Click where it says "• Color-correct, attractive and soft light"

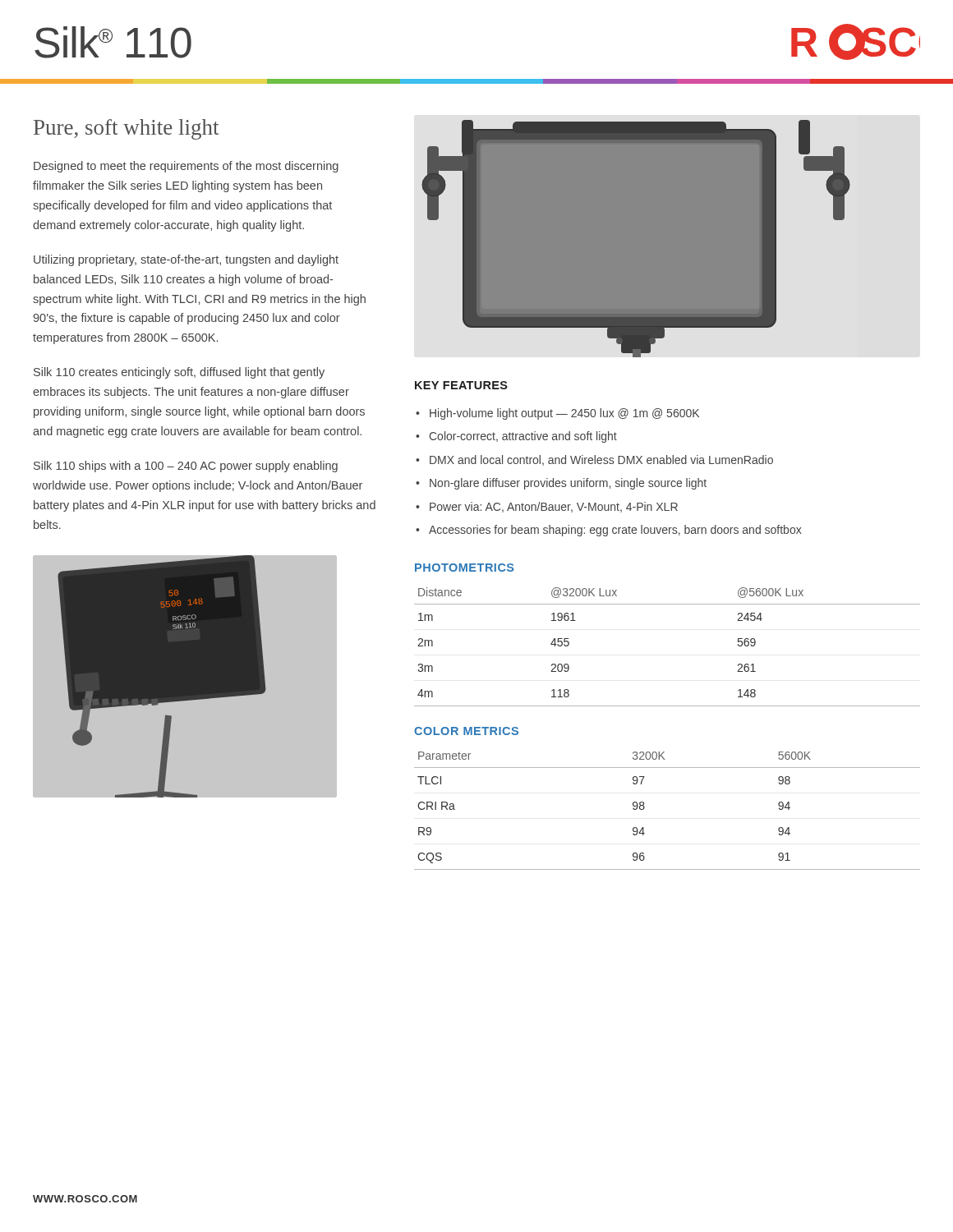click(x=516, y=437)
